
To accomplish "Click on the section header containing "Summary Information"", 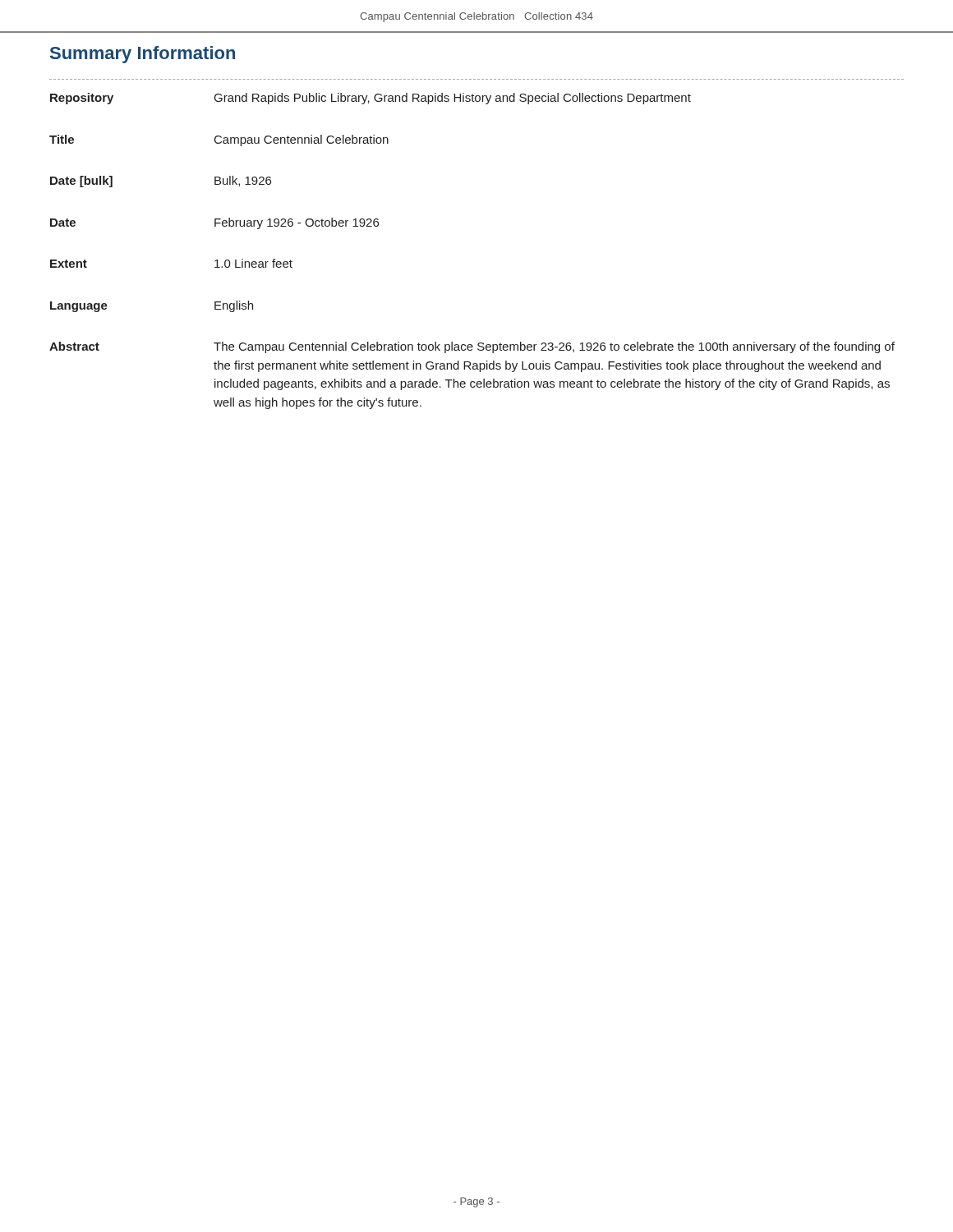I will point(143,53).
